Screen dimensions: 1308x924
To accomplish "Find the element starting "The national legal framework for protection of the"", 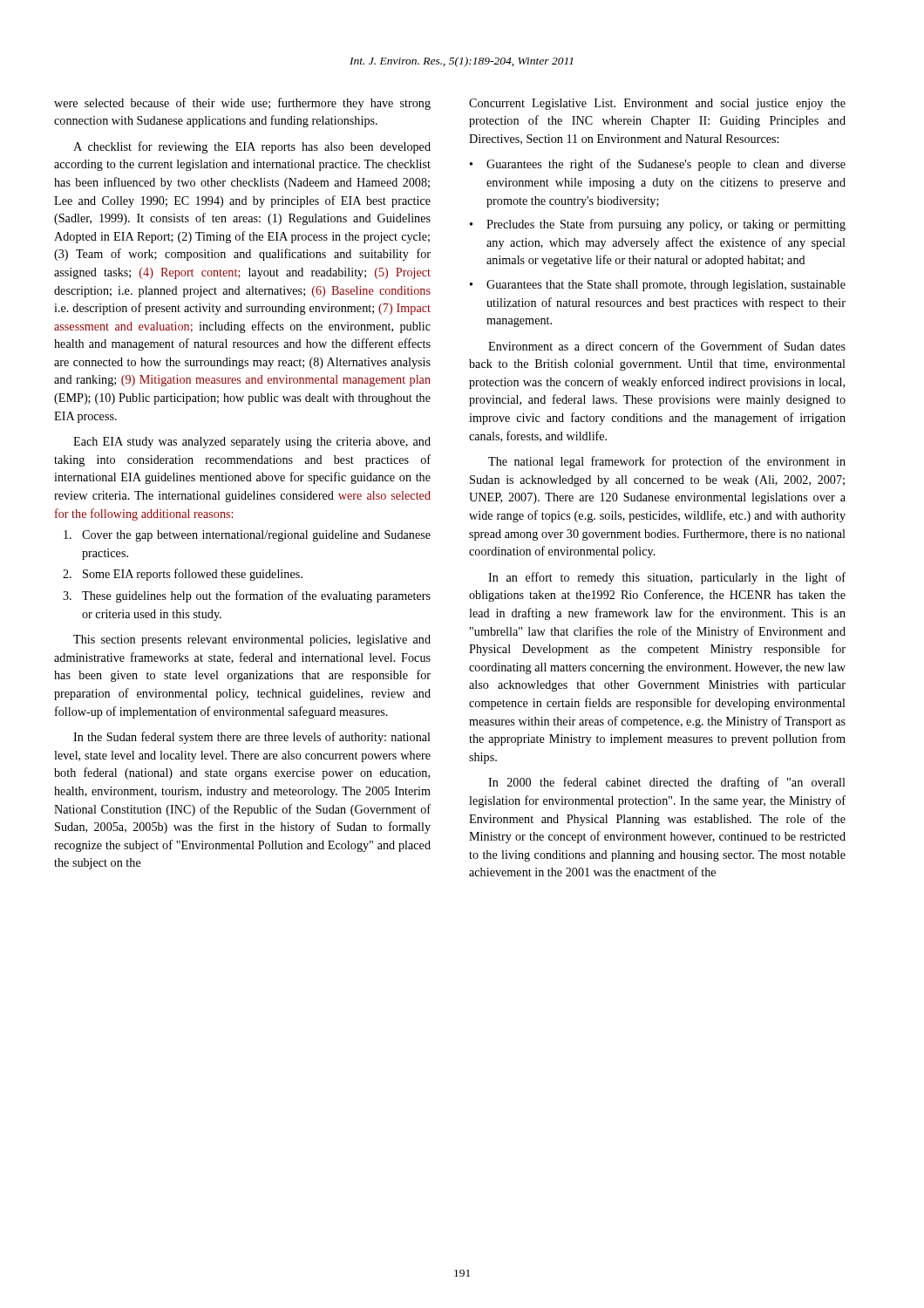I will (657, 507).
